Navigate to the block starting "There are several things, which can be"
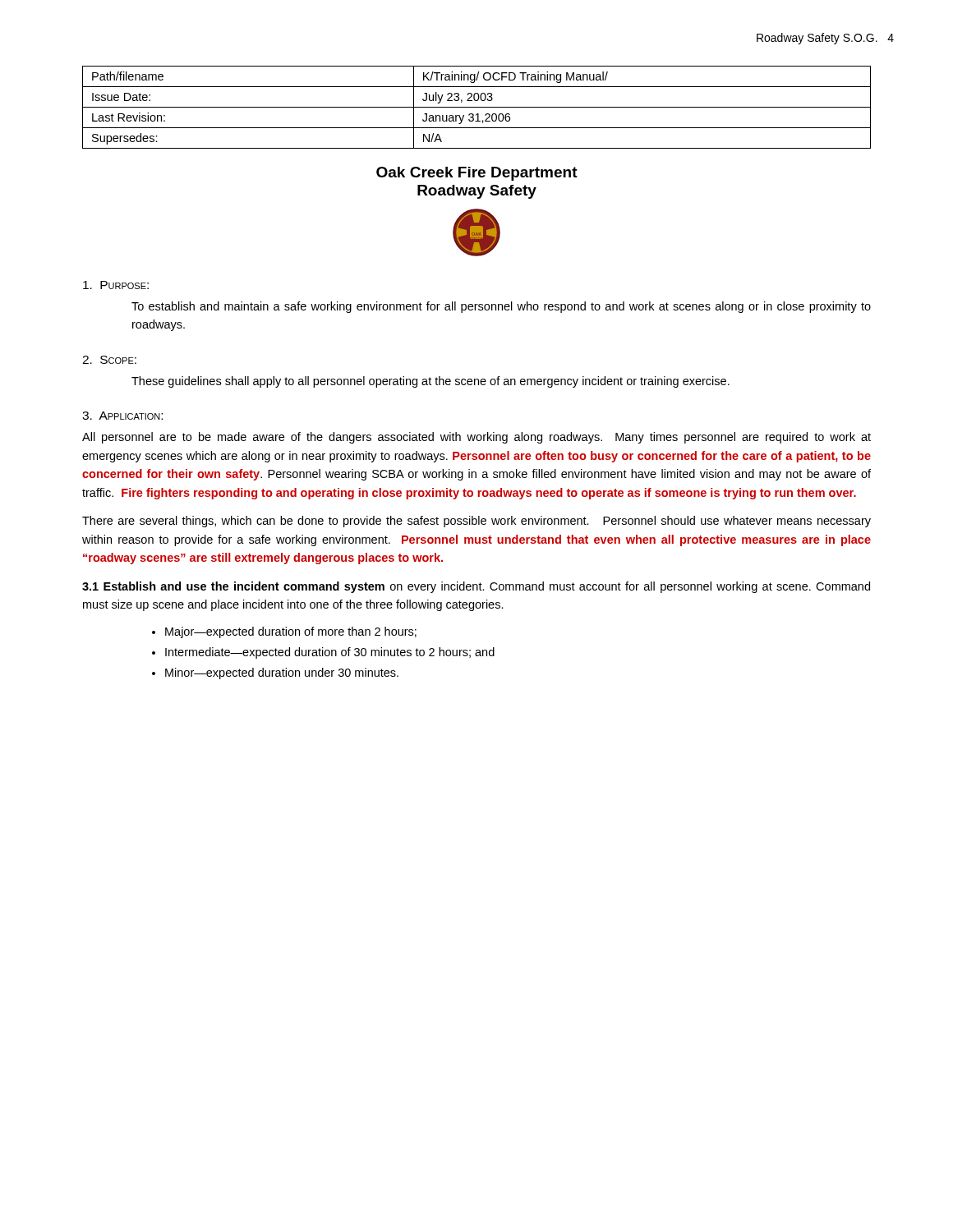Image resolution: width=953 pixels, height=1232 pixels. pyautogui.click(x=476, y=539)
